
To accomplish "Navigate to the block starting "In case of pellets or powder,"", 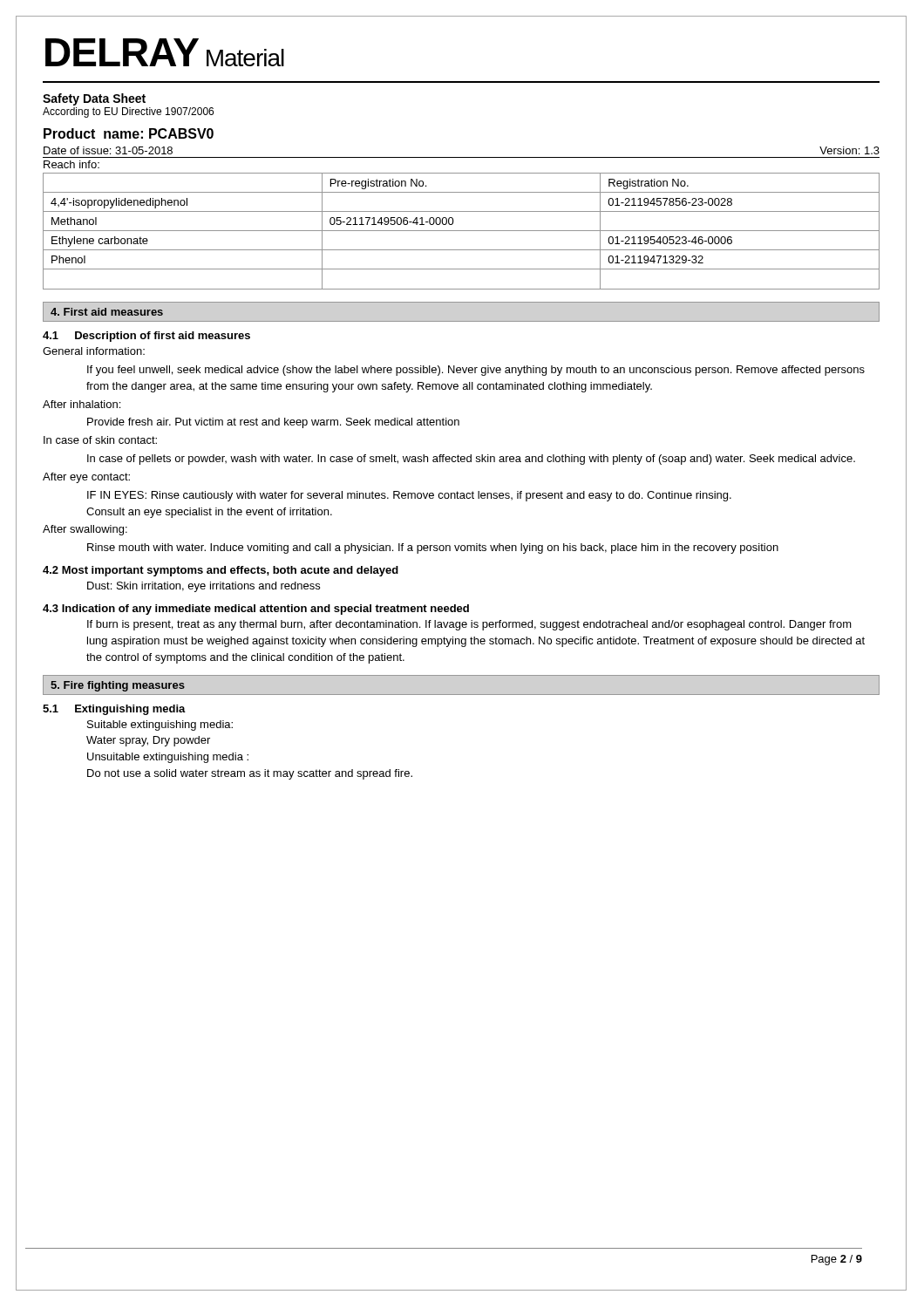I will (x=471, y=458).
